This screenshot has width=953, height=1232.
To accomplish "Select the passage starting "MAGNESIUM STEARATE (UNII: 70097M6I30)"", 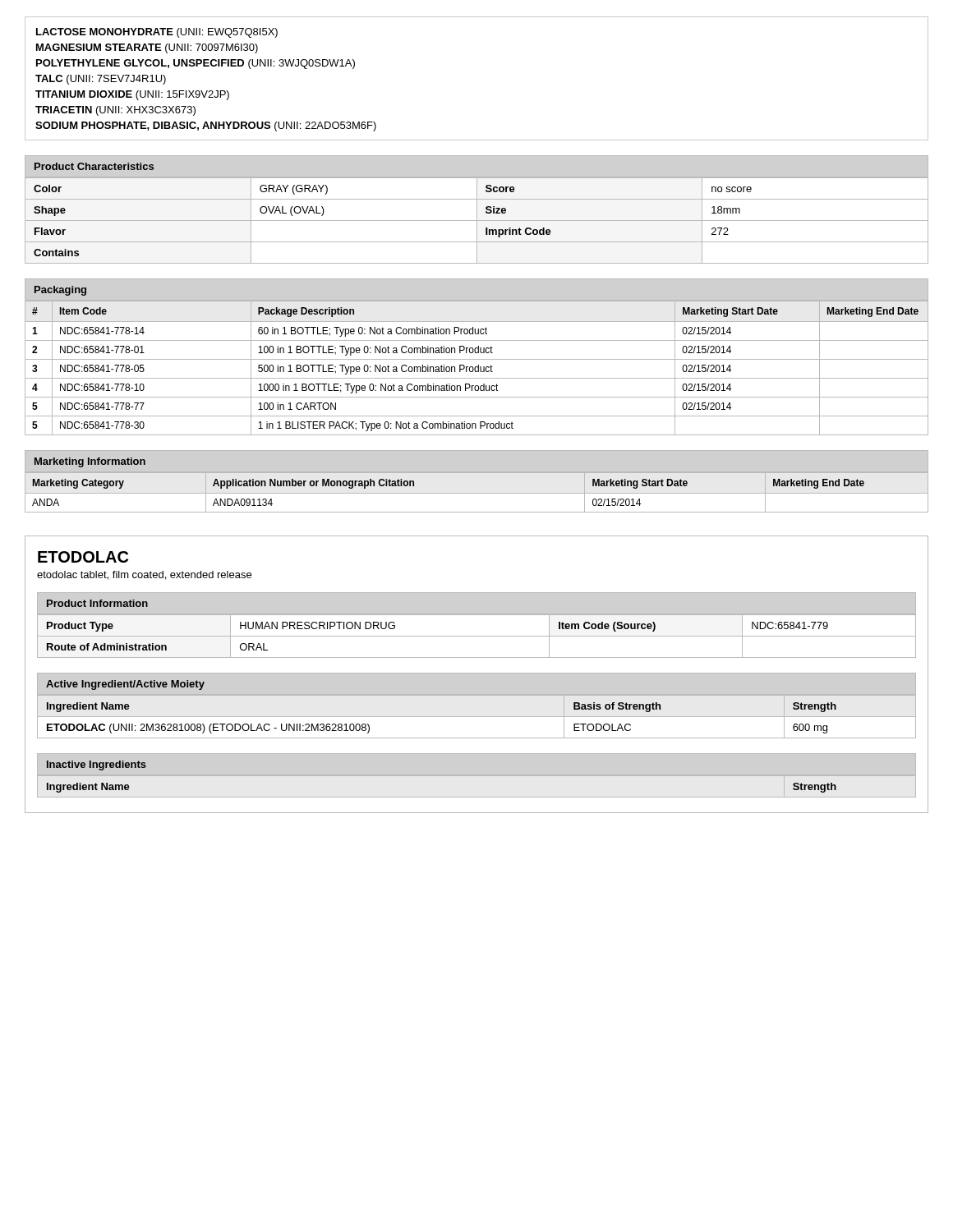I will 147,47.
